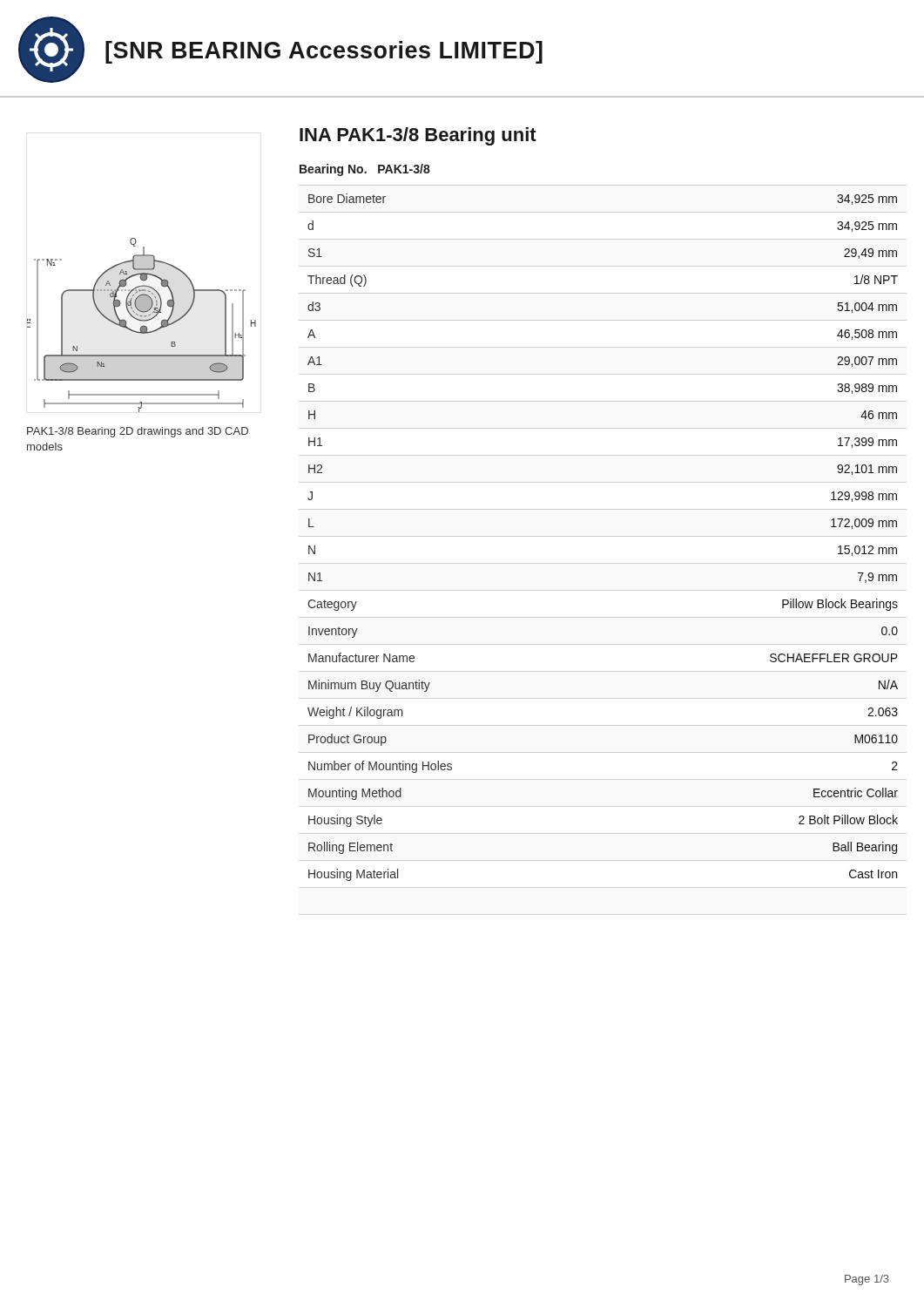The width and height of the screenshot is (924, 1307).
Task: Find the engineering diagram
Action: (150, 274)
